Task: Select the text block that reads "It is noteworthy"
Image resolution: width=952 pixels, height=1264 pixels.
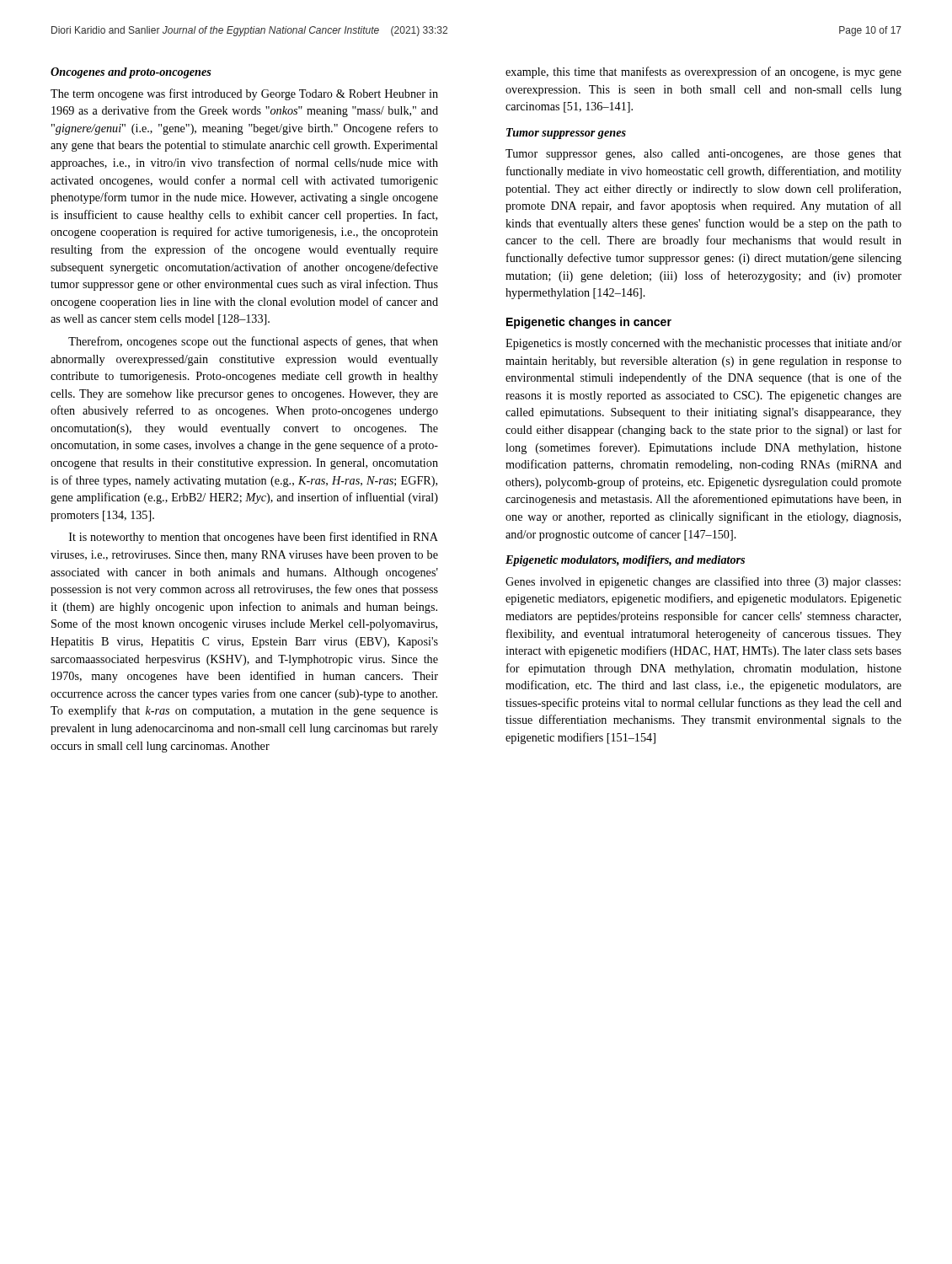Action: pos(244,642)
